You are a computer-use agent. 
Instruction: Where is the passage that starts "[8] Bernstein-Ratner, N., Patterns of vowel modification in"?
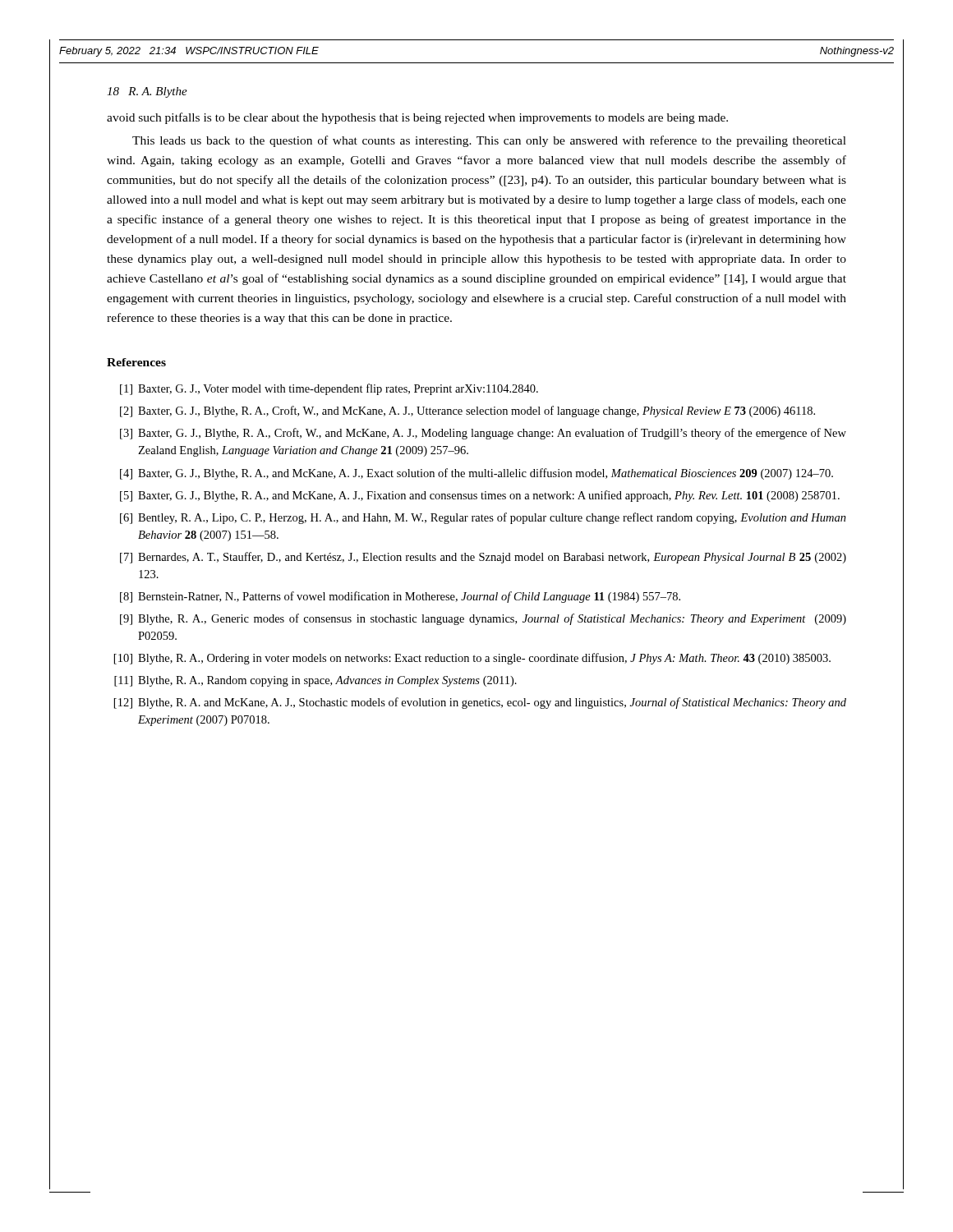tap(476, 596)
